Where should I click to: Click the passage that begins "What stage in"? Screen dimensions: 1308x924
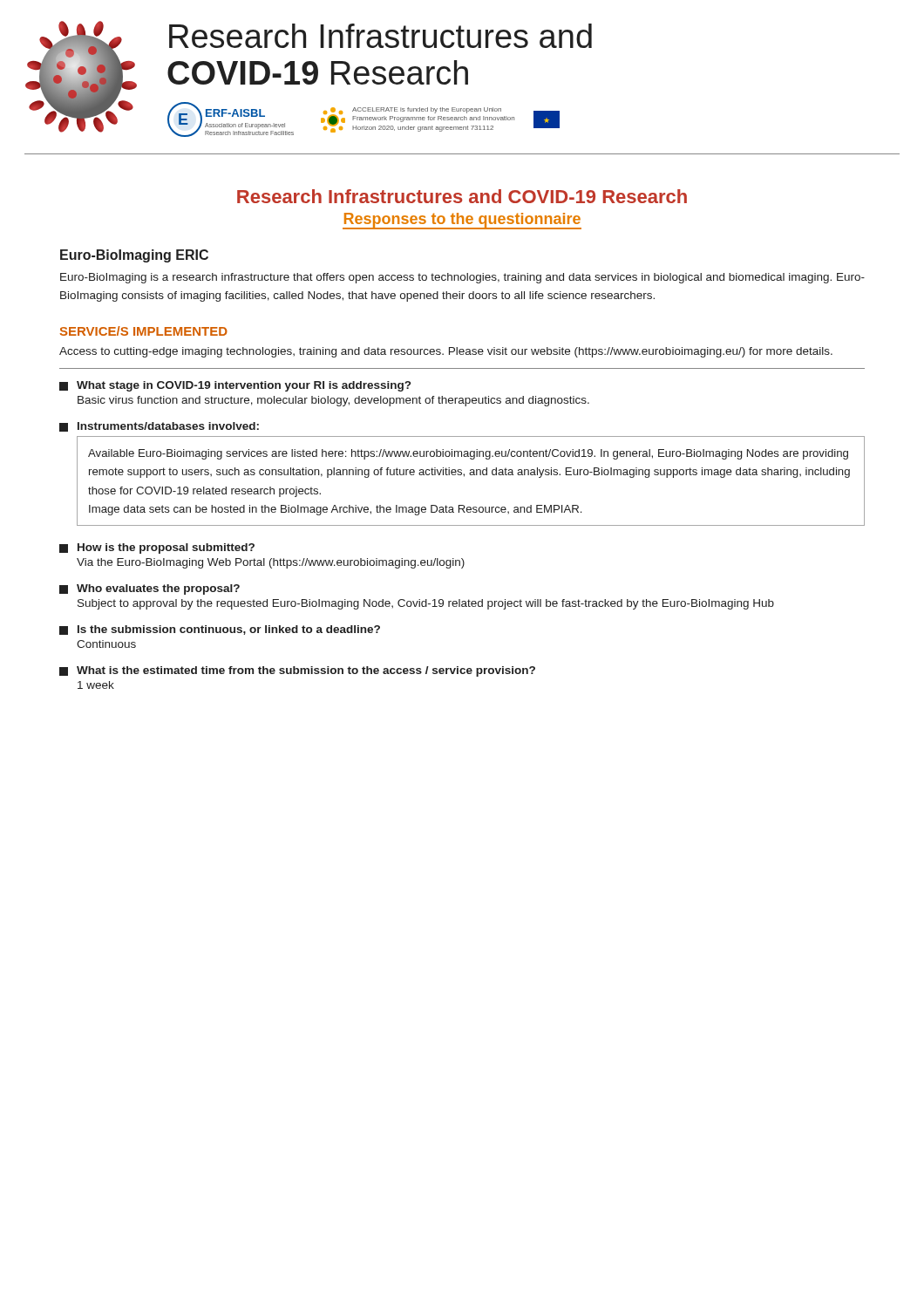tap(325, 394)
